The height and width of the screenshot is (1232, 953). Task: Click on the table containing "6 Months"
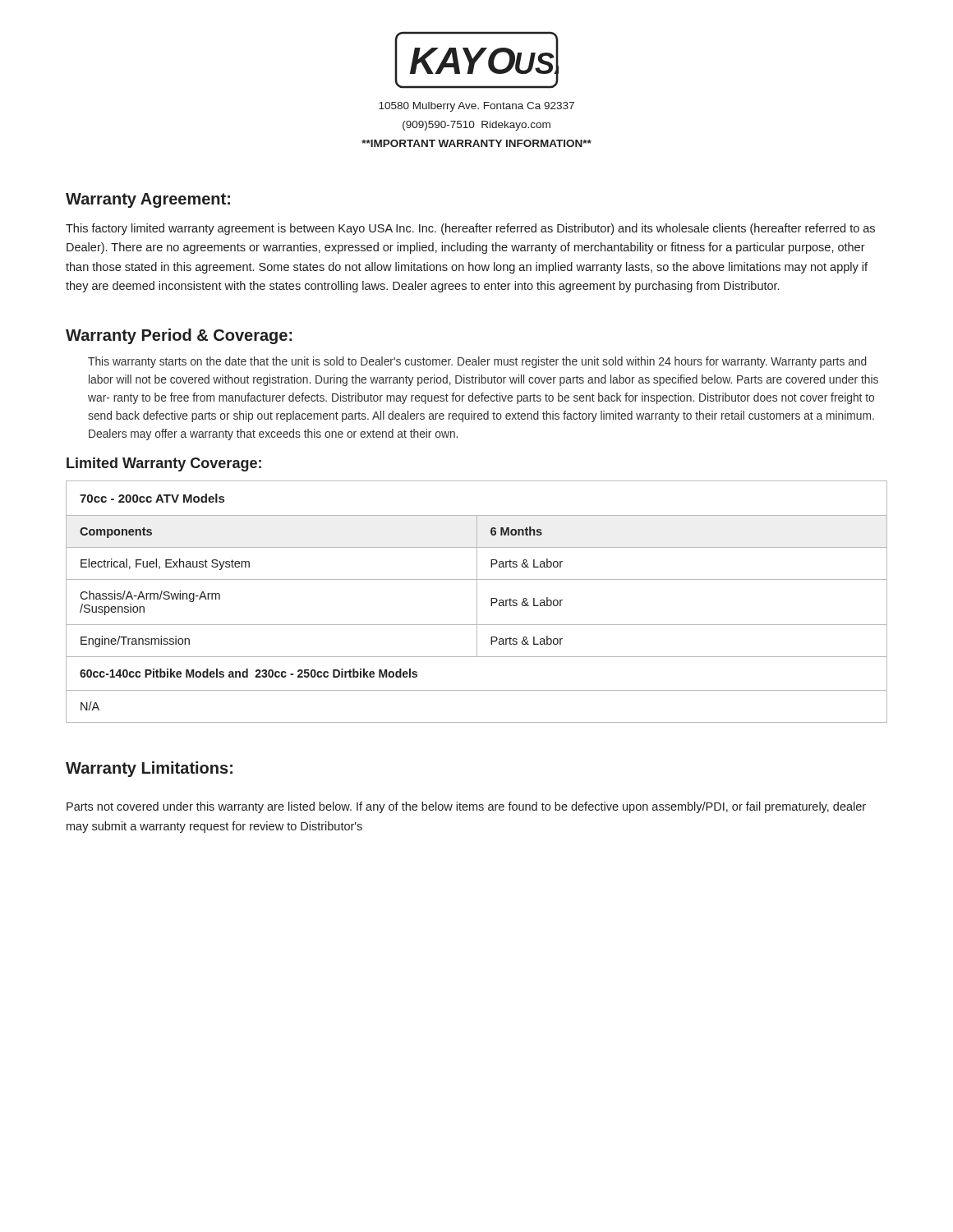[476, 602]
